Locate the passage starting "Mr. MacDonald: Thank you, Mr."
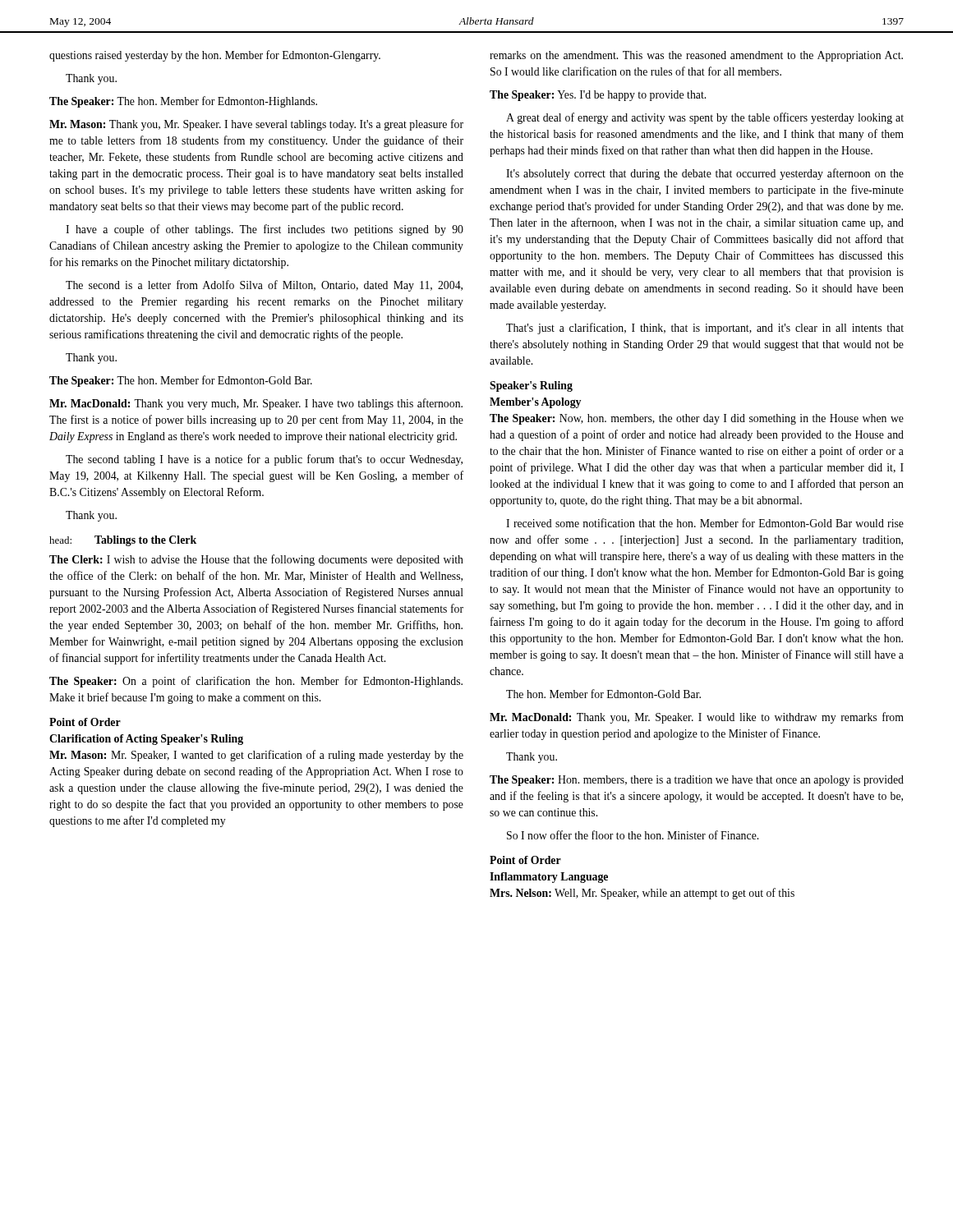The image size is (953, 1232). [697, 738]
